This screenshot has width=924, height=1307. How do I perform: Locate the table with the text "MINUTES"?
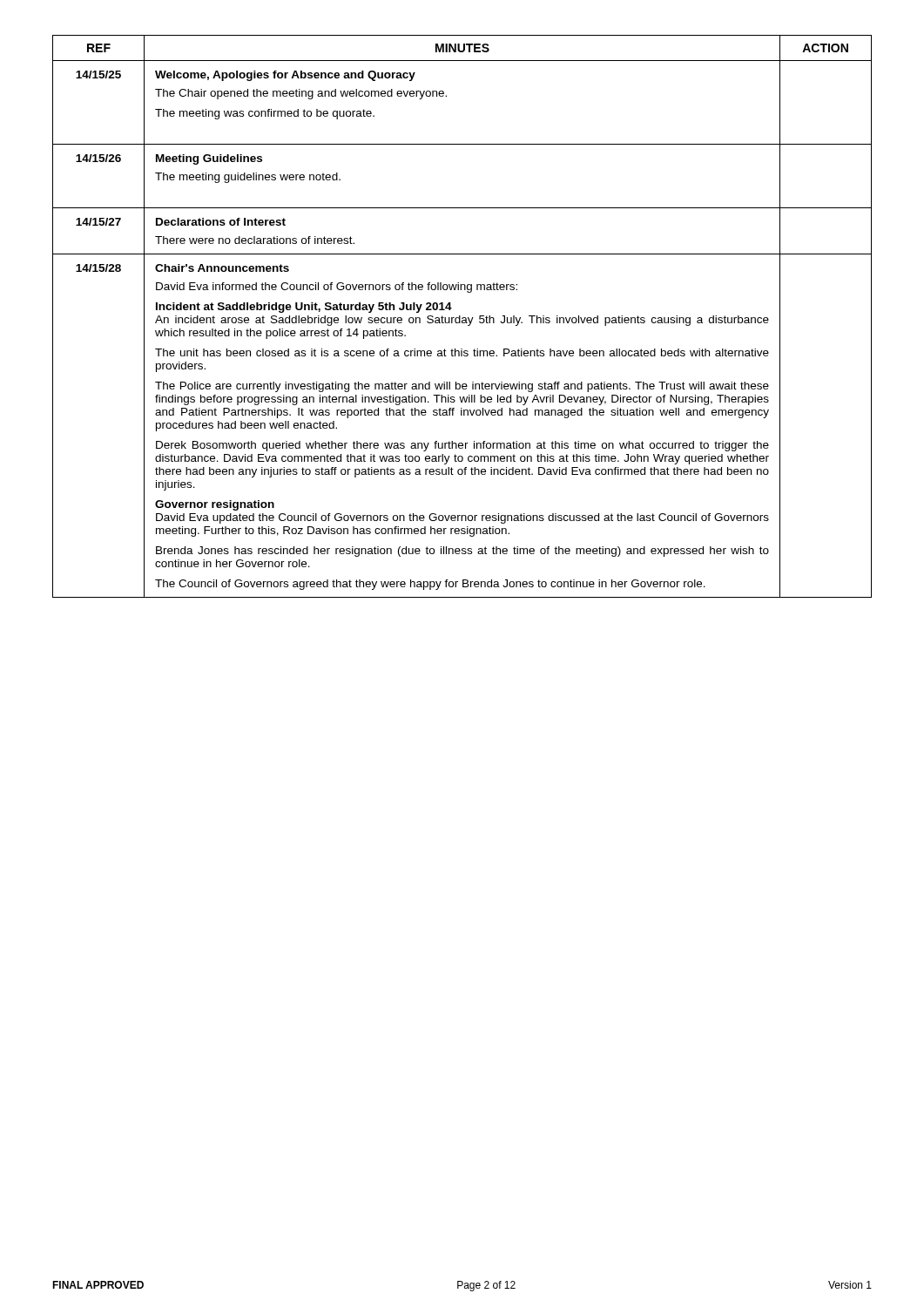462,316
